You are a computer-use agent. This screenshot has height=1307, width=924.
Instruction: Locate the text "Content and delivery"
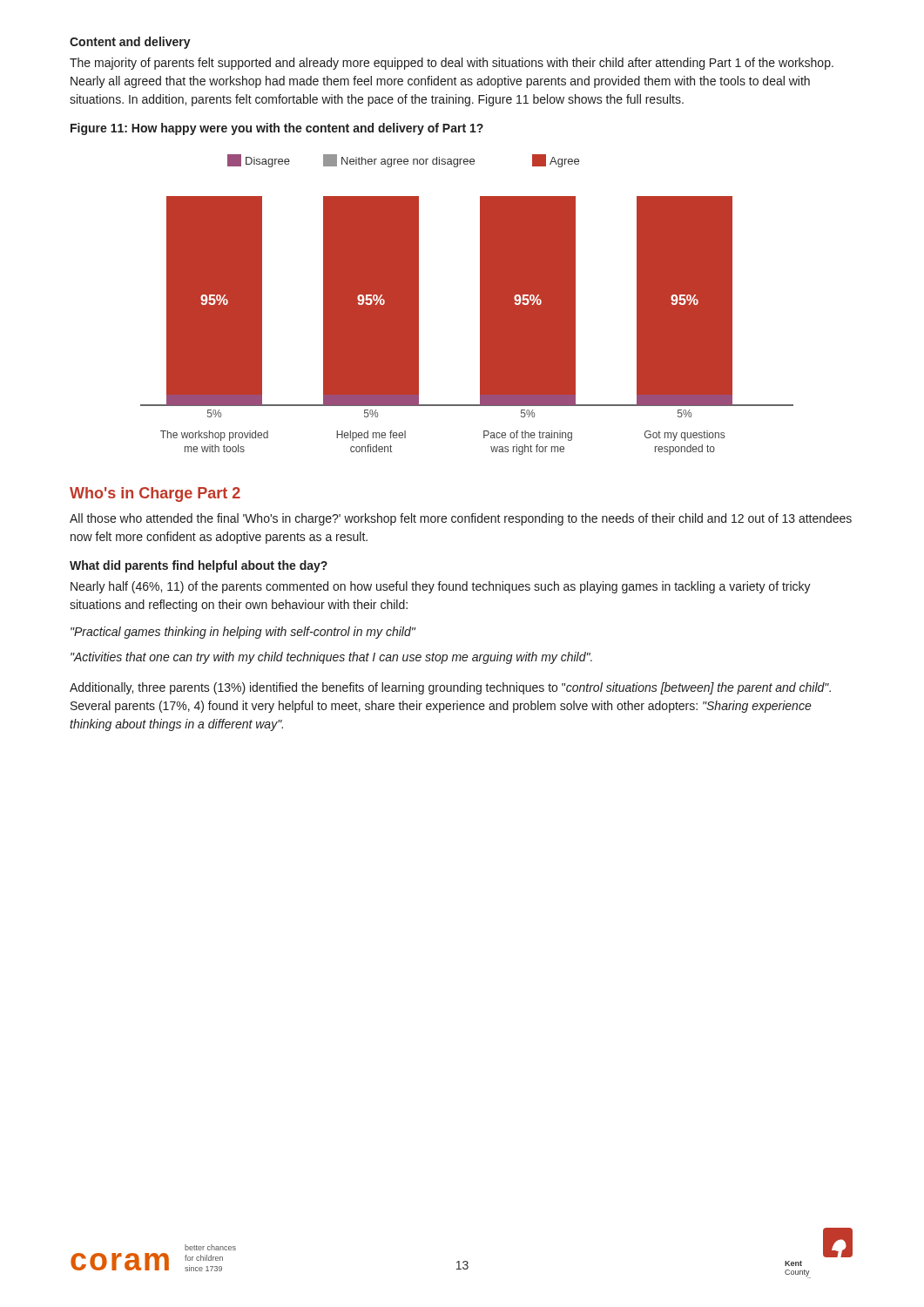click(130, 42)
